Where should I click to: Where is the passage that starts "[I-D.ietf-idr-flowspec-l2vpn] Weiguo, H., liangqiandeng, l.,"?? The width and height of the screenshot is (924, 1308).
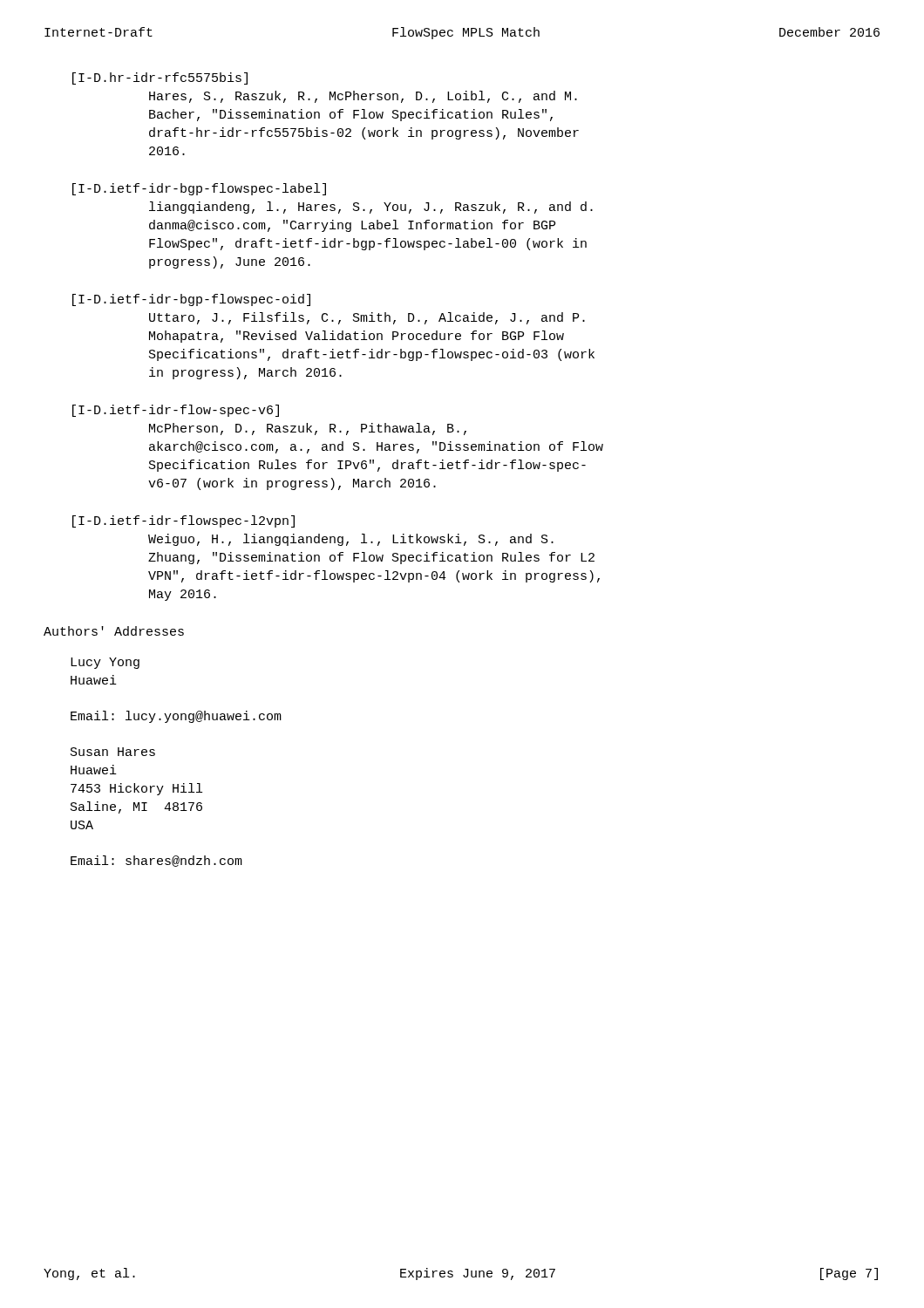pos(475,559)
